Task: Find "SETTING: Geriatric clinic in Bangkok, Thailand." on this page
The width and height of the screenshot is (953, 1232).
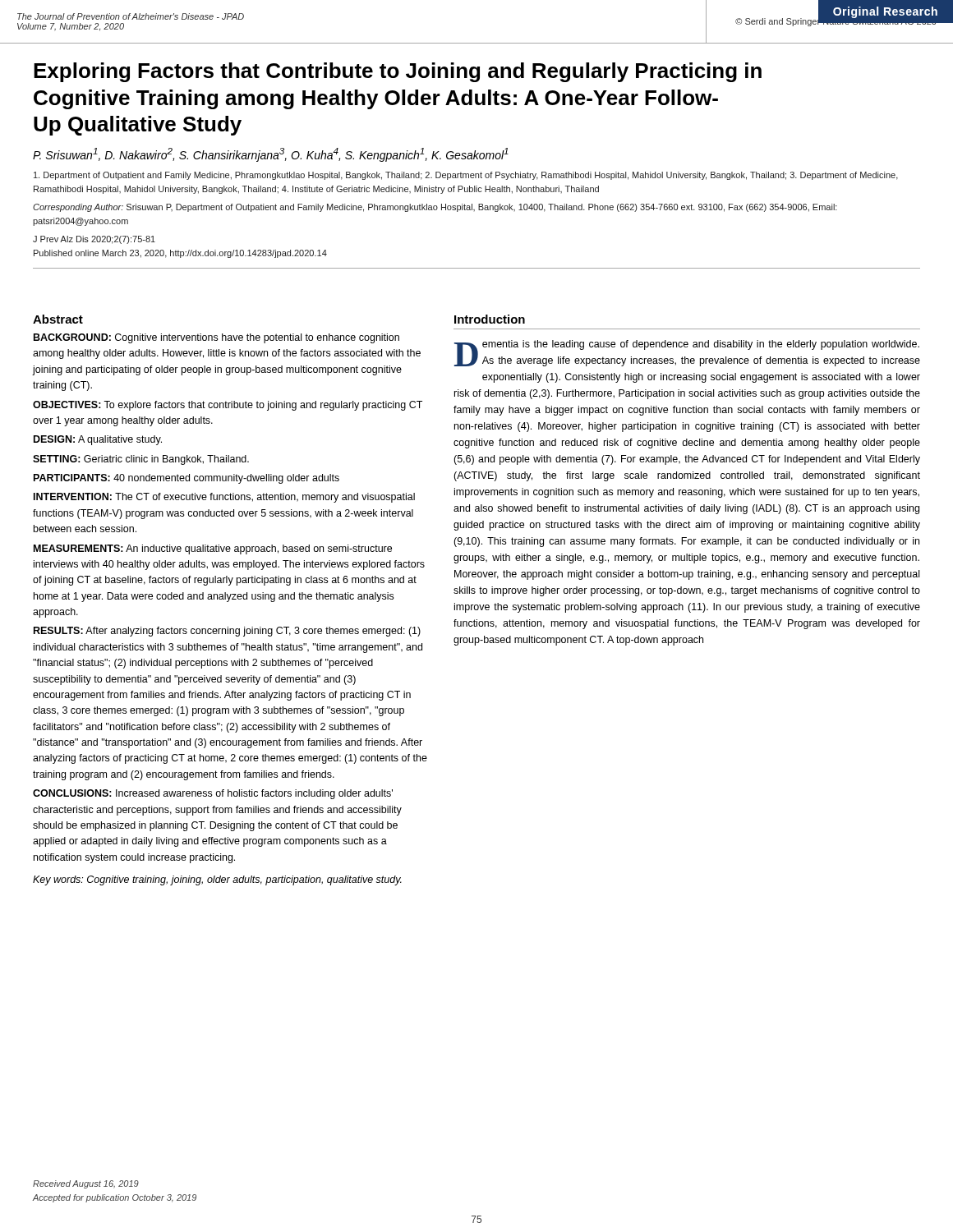Action: coord(141,459)
